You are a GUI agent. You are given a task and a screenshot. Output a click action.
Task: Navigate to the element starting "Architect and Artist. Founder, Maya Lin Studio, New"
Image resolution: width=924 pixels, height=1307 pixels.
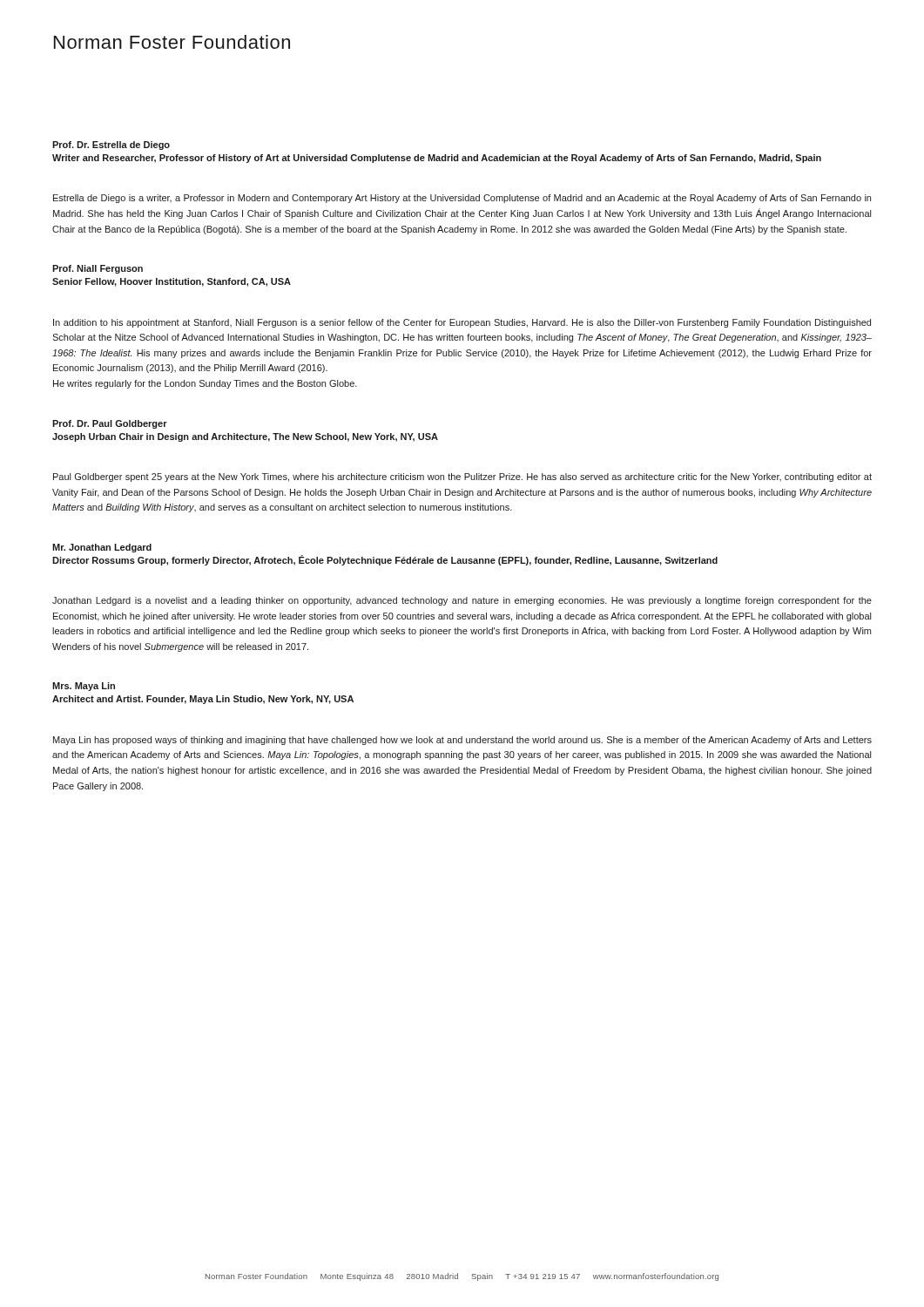pyautogui.click(x=203, y=699)
